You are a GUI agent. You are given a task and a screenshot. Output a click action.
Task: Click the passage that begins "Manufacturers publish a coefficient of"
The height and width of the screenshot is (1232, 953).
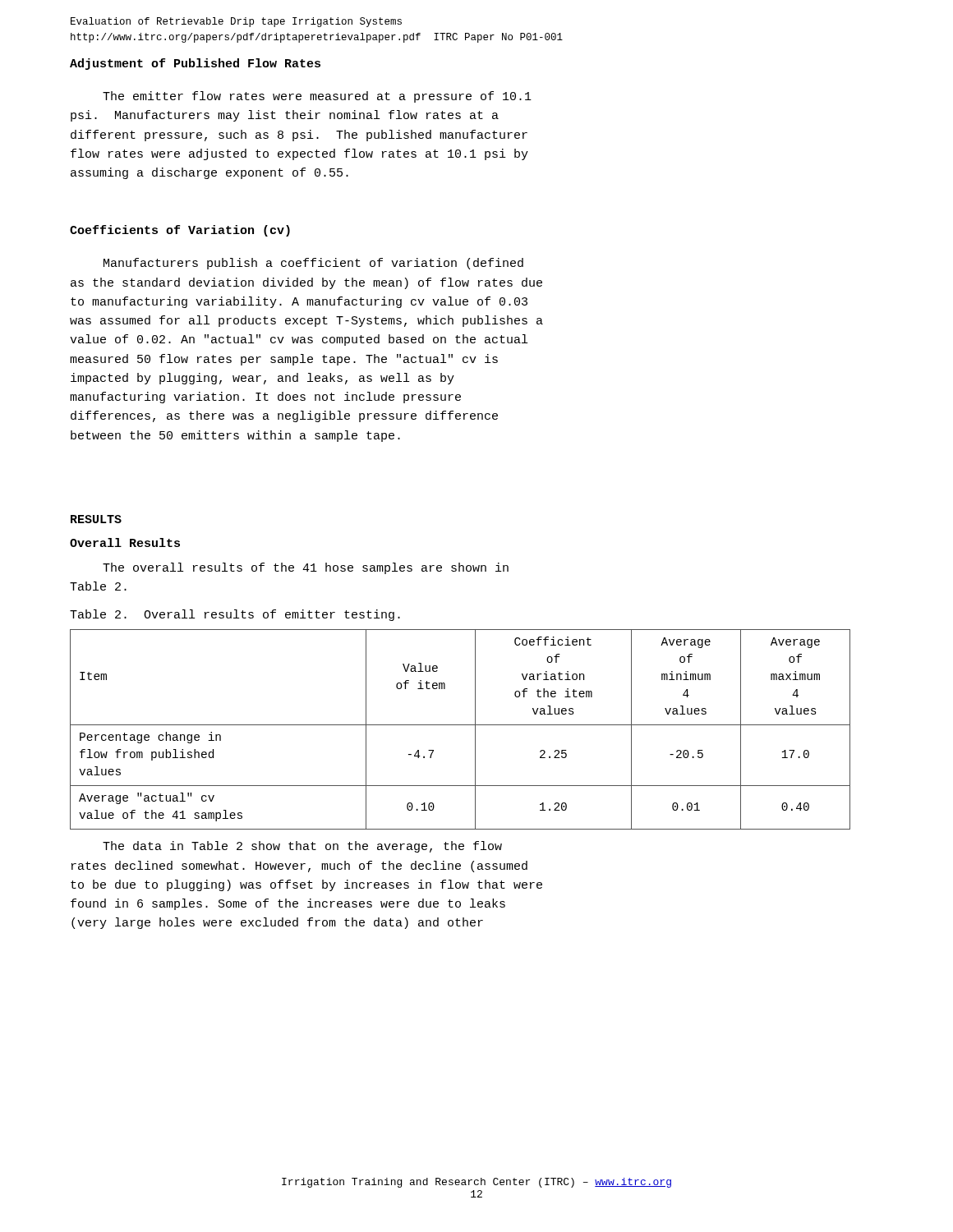coord(306,350)
